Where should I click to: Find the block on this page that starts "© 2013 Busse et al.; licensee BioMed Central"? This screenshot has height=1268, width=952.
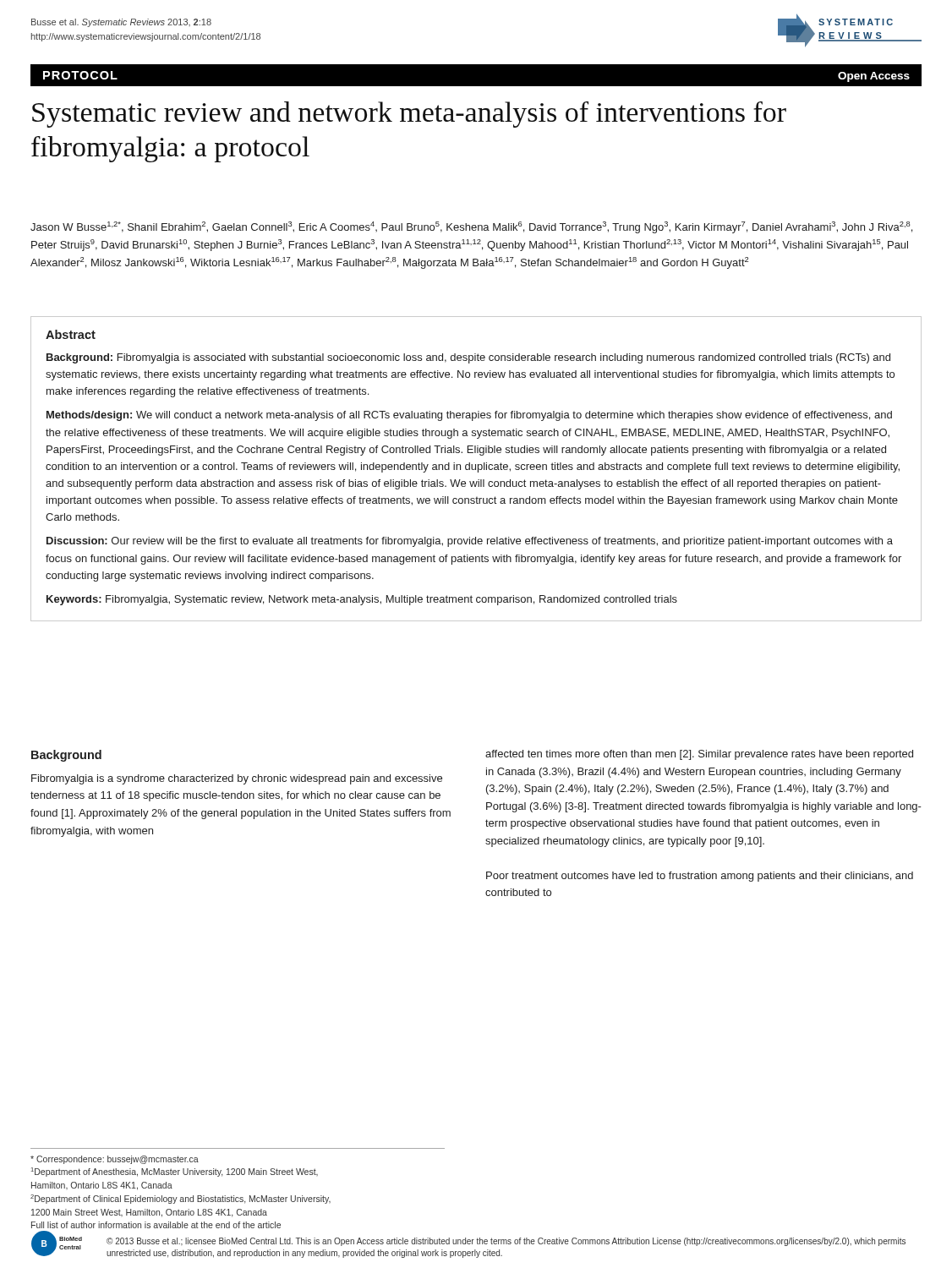click(506, 1247)
